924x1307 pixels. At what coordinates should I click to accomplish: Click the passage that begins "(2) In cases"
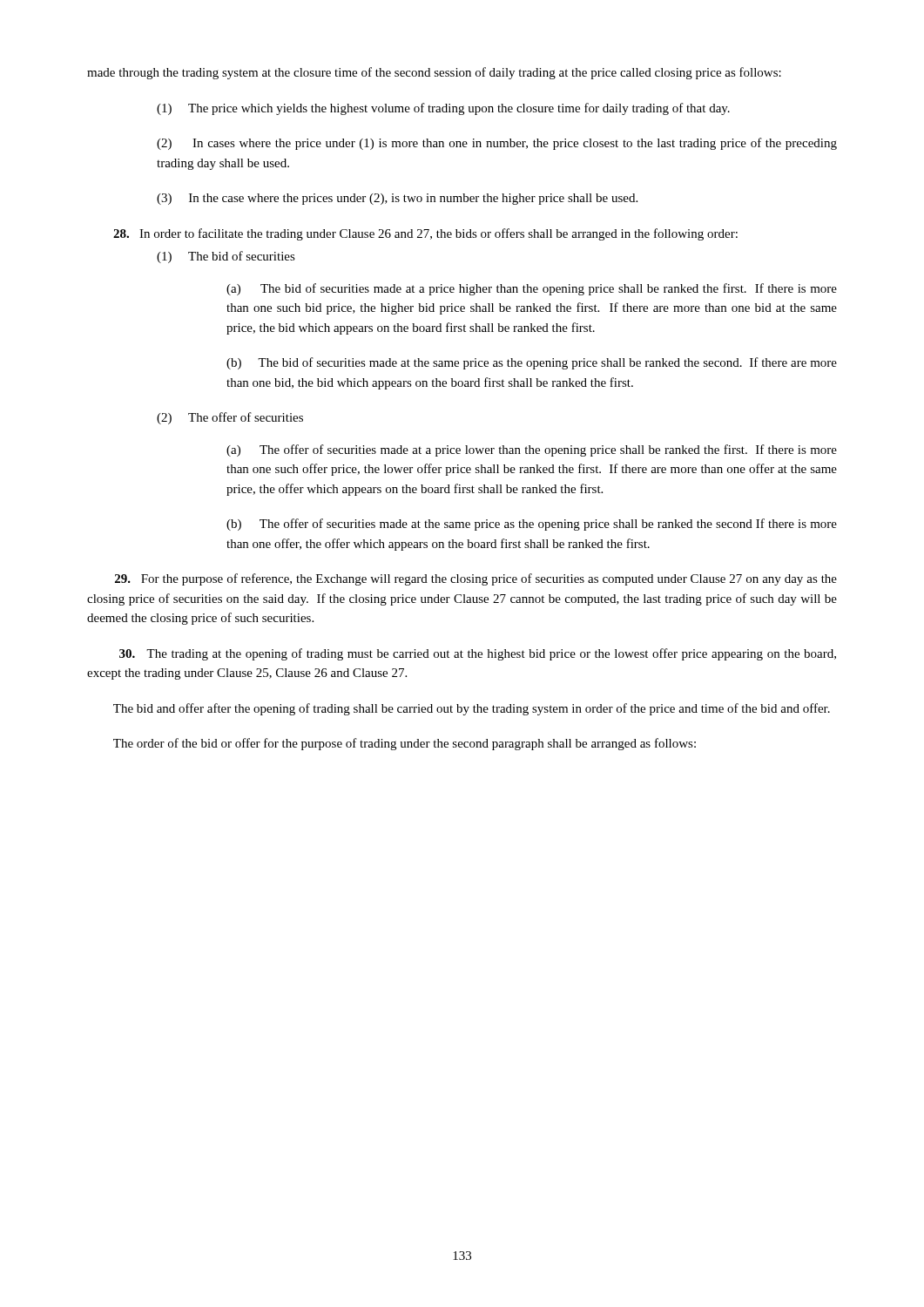[497, 153]
